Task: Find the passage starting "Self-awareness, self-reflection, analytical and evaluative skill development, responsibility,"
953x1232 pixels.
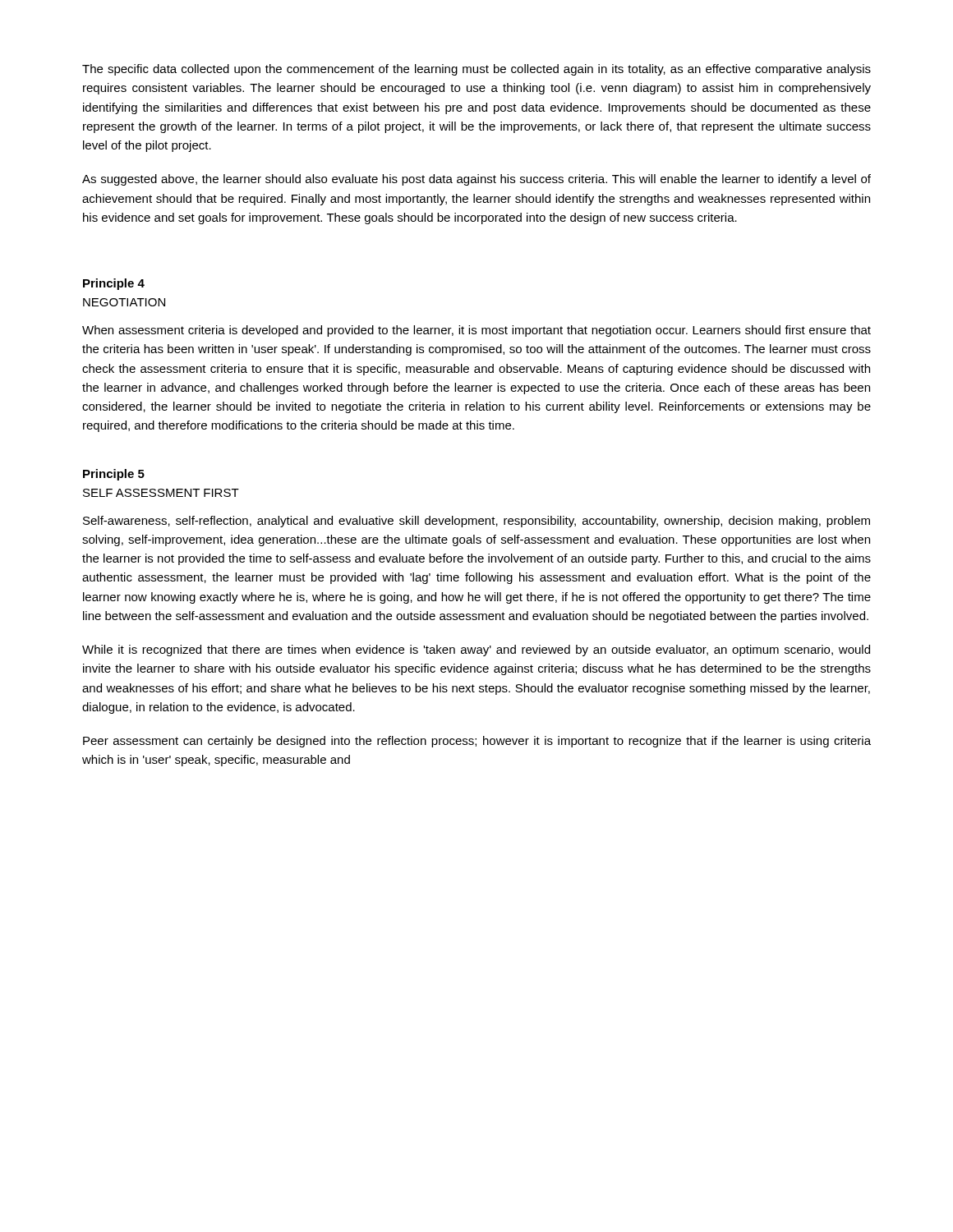Action: [476, 568]
